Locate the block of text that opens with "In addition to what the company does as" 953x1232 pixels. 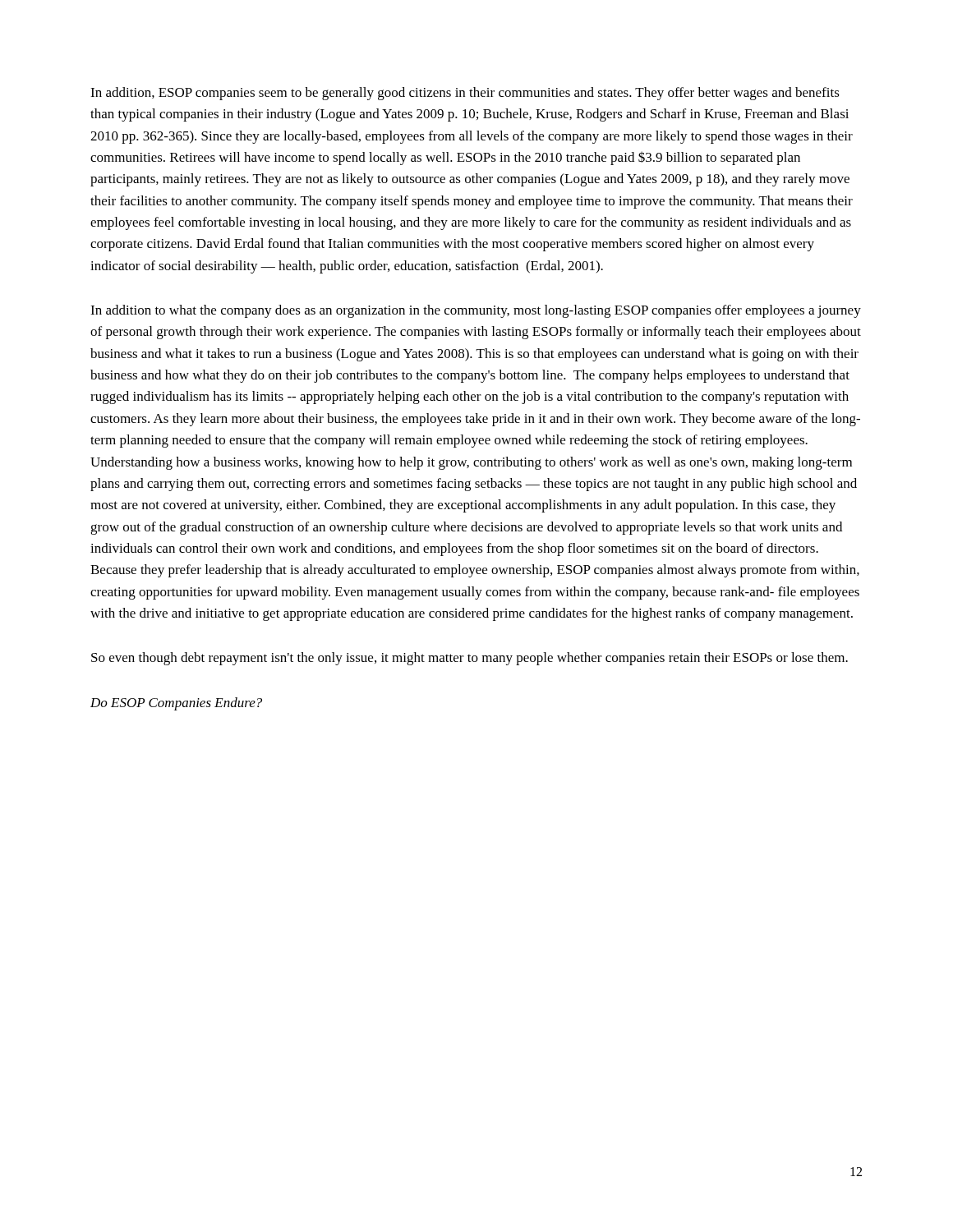tap(476, 462)
